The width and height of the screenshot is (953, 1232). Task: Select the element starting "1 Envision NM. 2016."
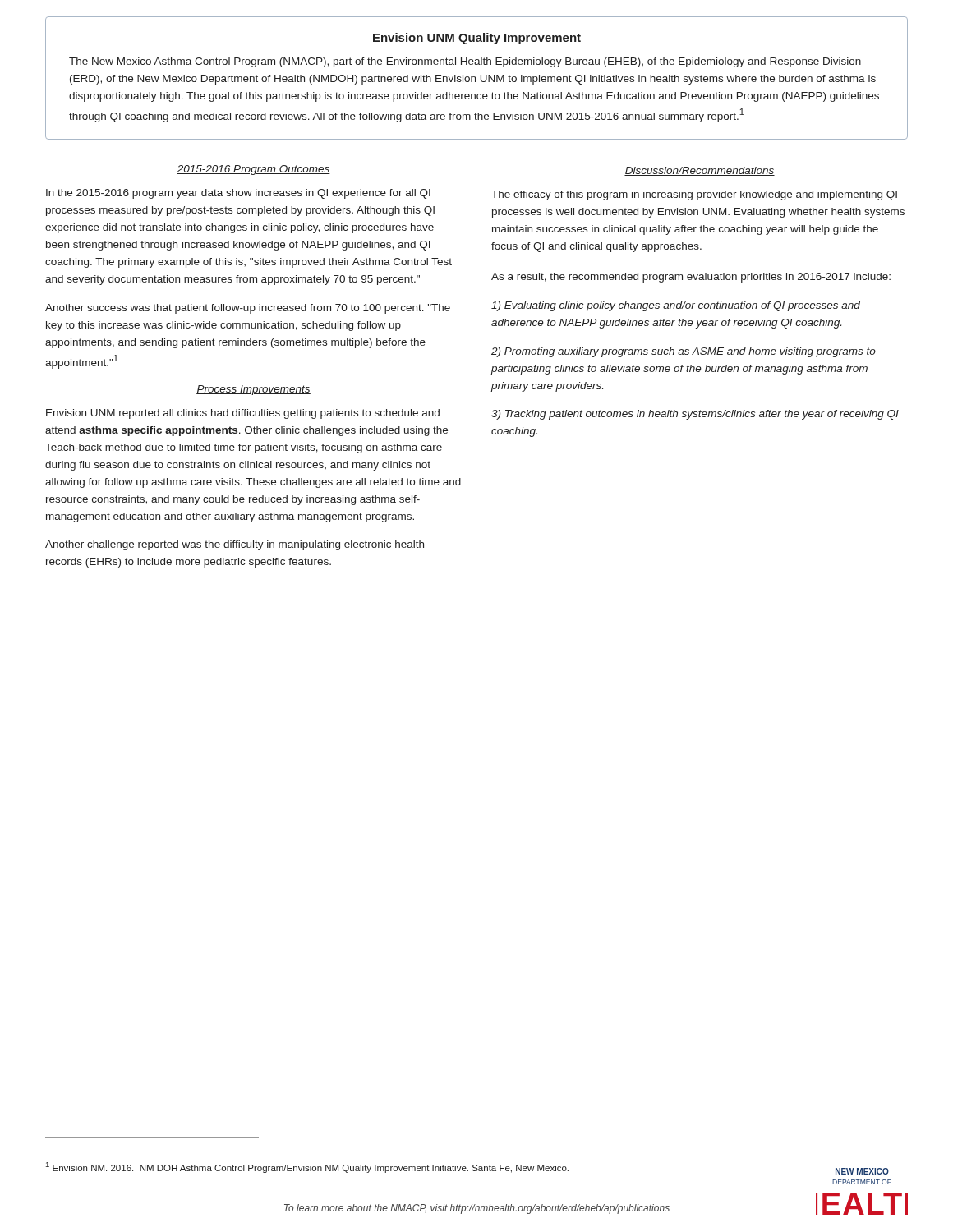point(307,1166)
